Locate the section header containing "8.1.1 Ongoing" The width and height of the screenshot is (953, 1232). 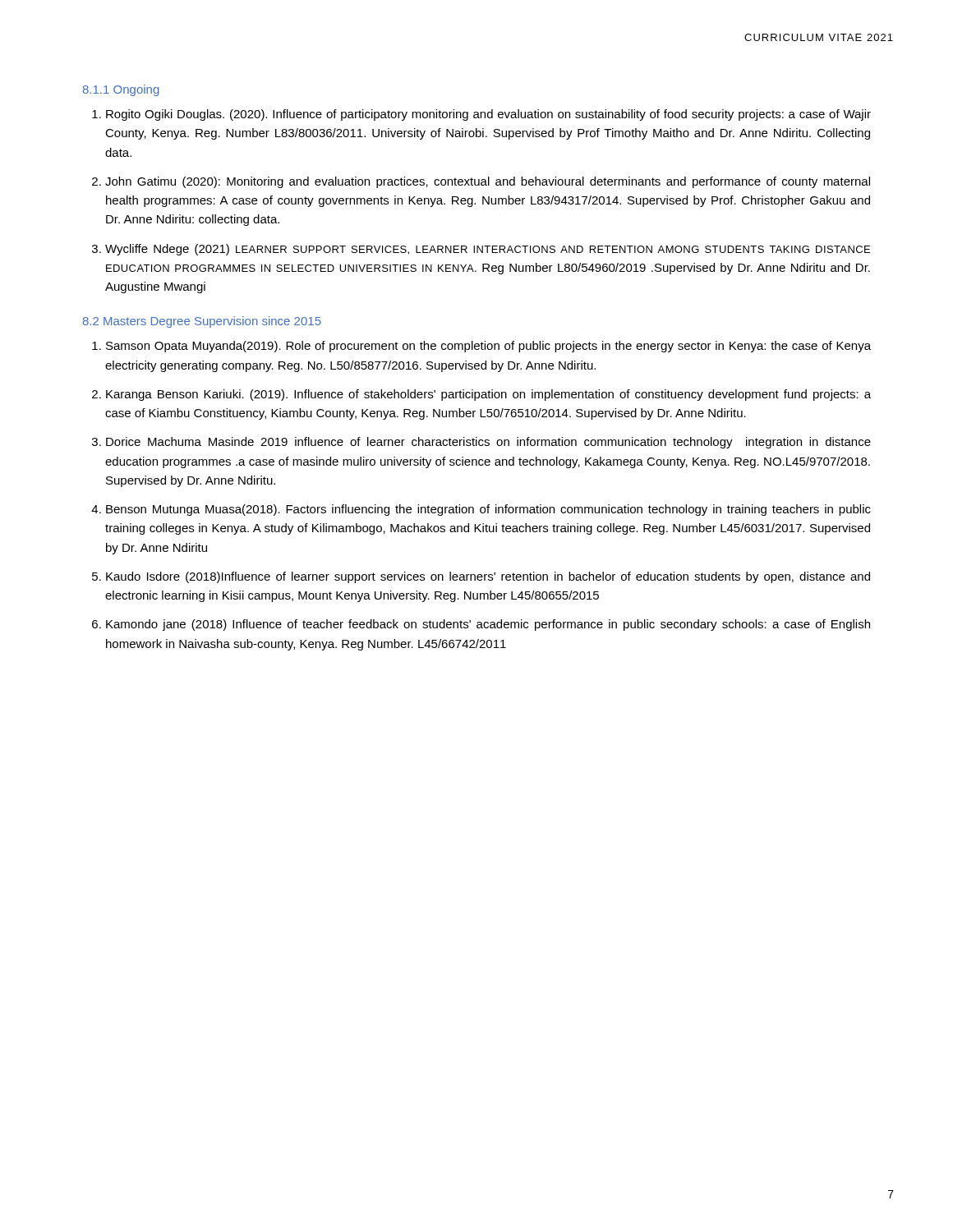[121, 89]
